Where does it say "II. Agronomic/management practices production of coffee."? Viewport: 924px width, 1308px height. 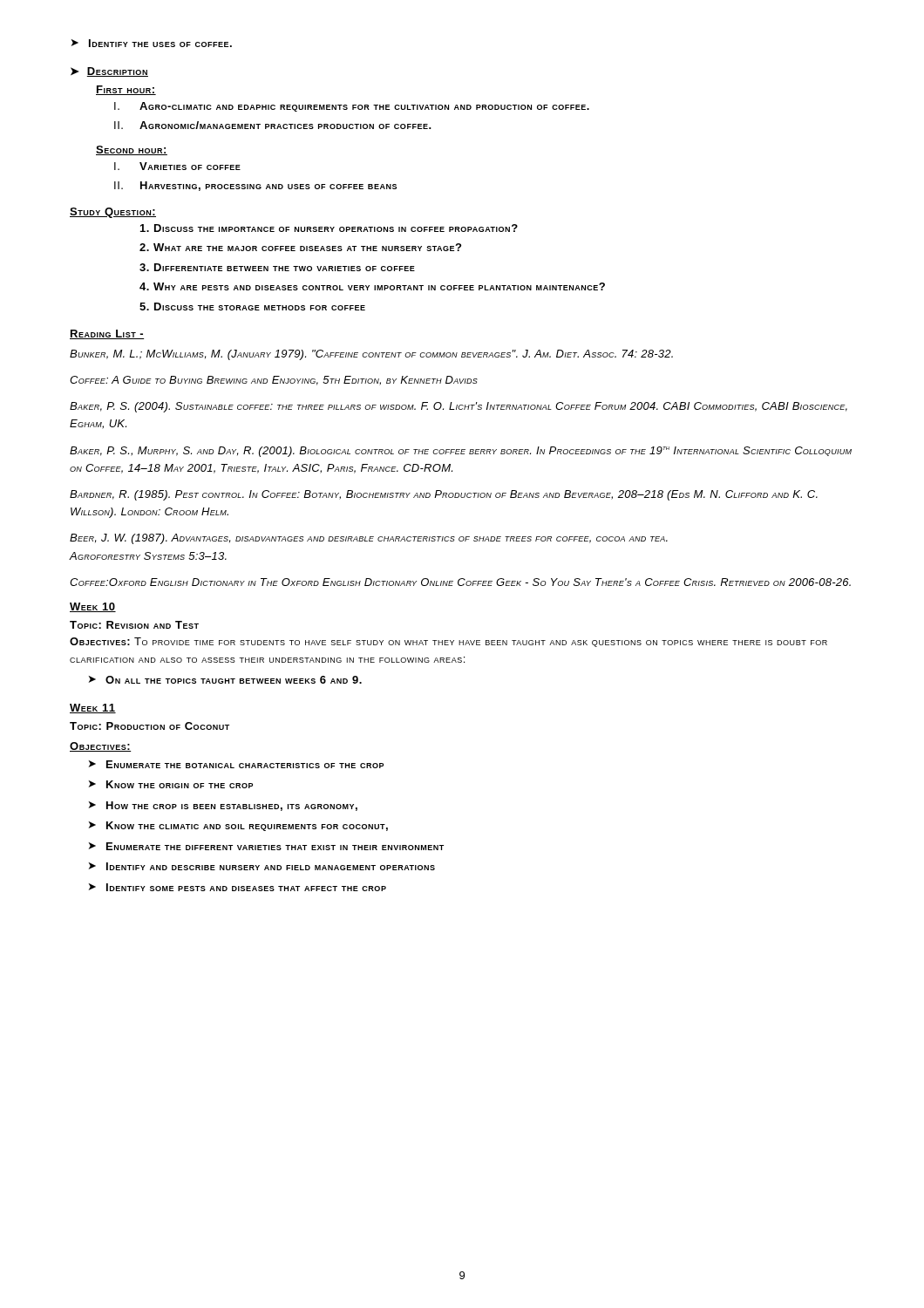point(273,125)
